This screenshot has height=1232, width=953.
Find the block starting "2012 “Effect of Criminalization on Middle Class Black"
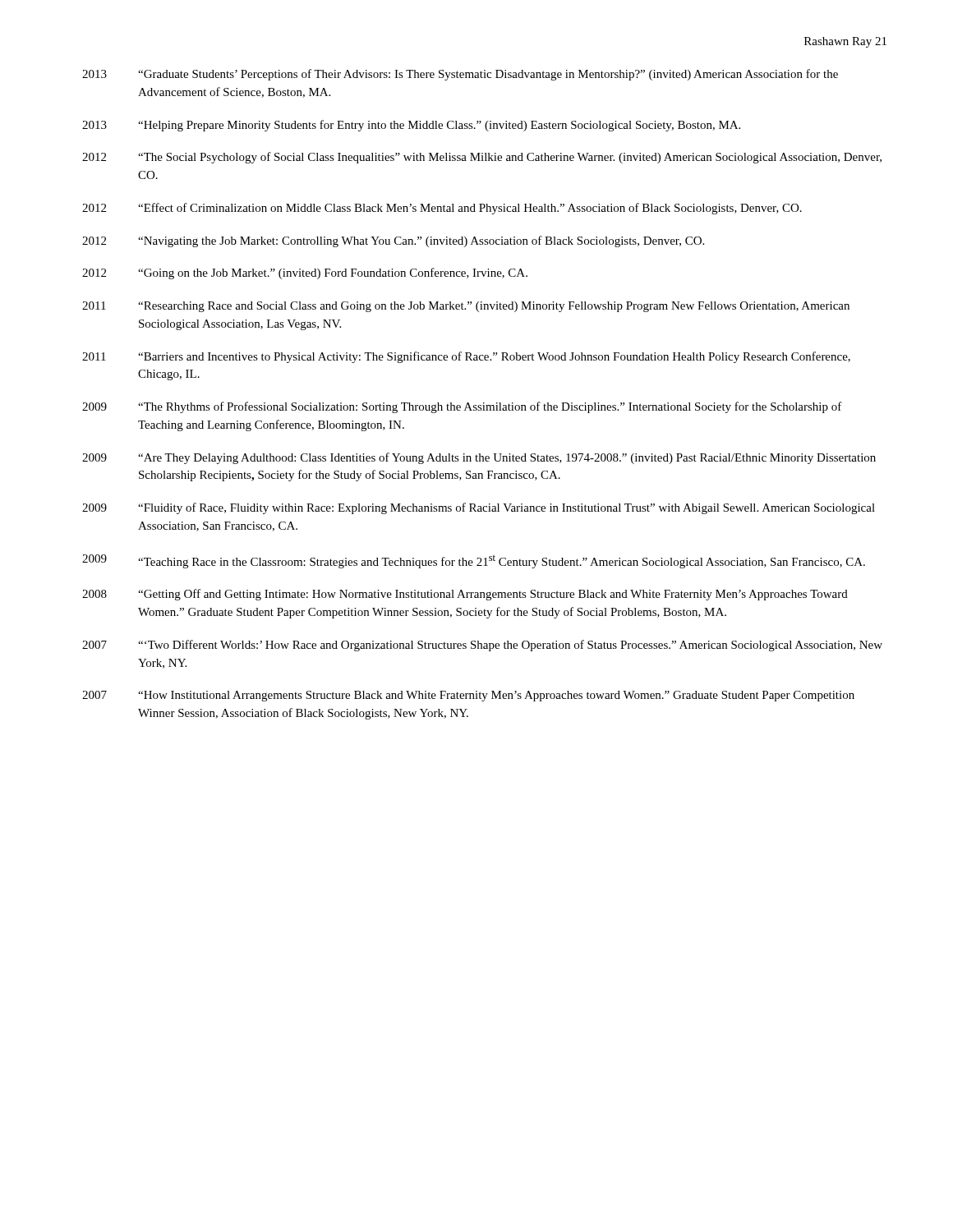pos(485,208)
